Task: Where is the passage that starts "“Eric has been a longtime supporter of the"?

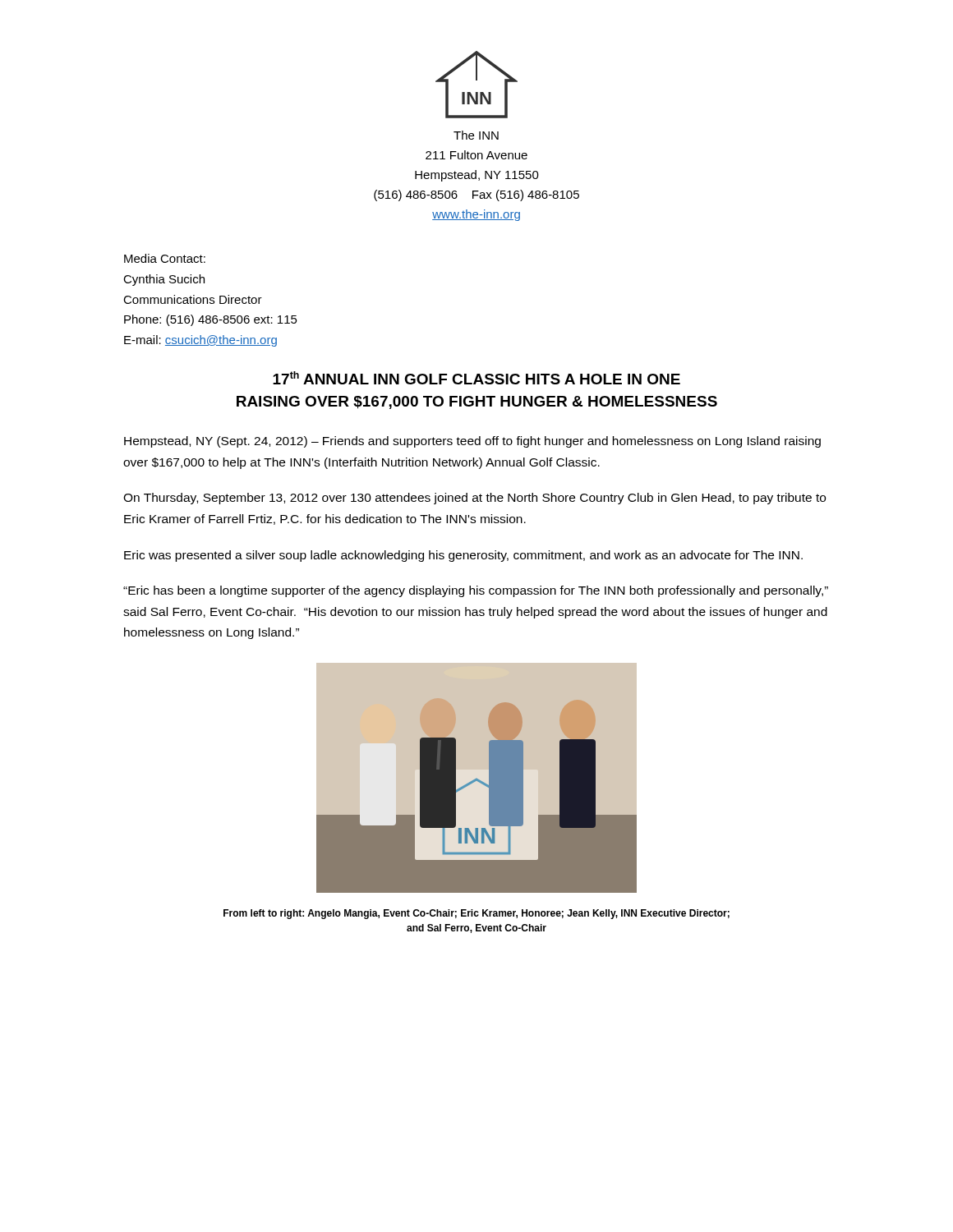Action: [476, 611]
